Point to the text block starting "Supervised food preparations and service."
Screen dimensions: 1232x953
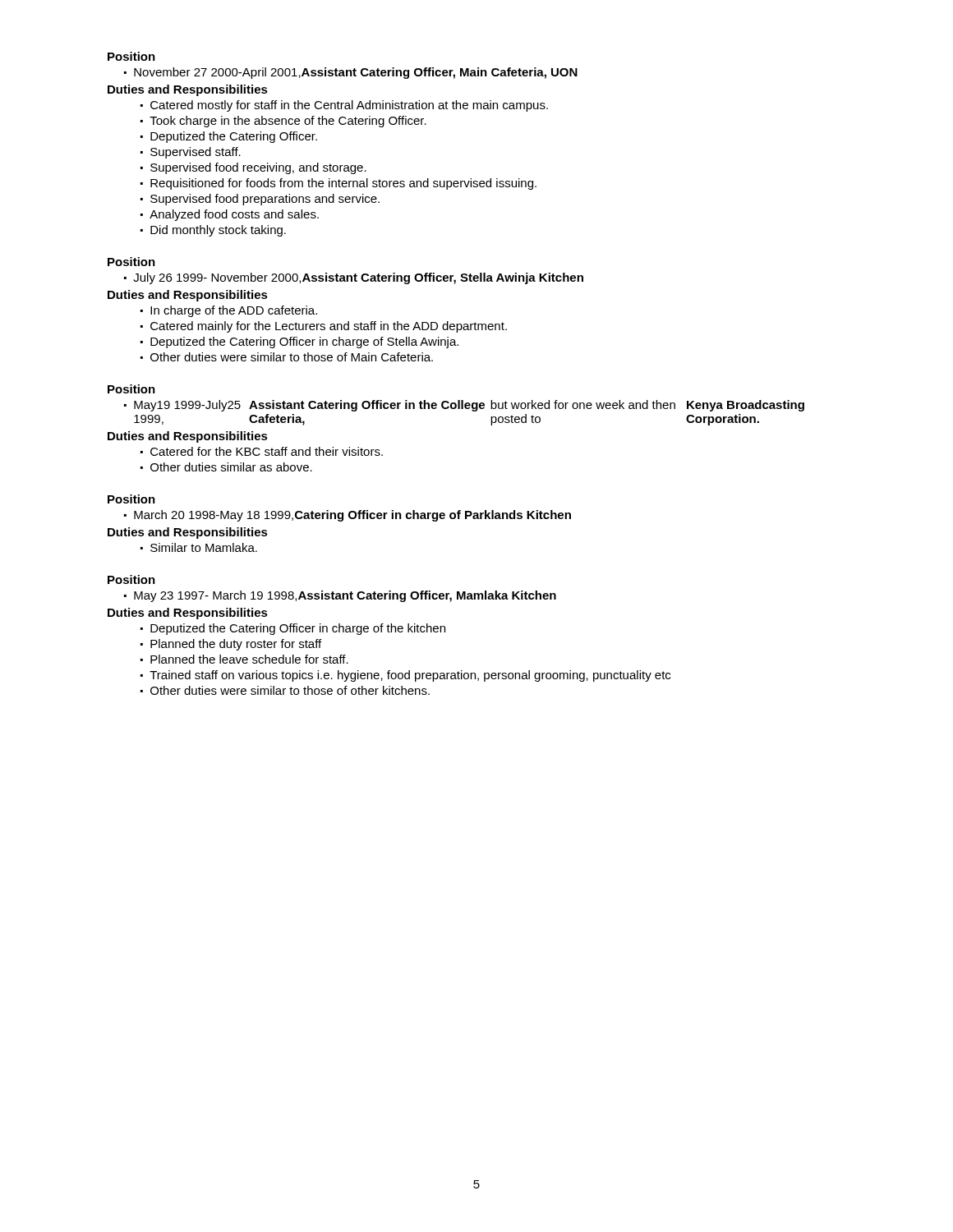tap(265, 198)
